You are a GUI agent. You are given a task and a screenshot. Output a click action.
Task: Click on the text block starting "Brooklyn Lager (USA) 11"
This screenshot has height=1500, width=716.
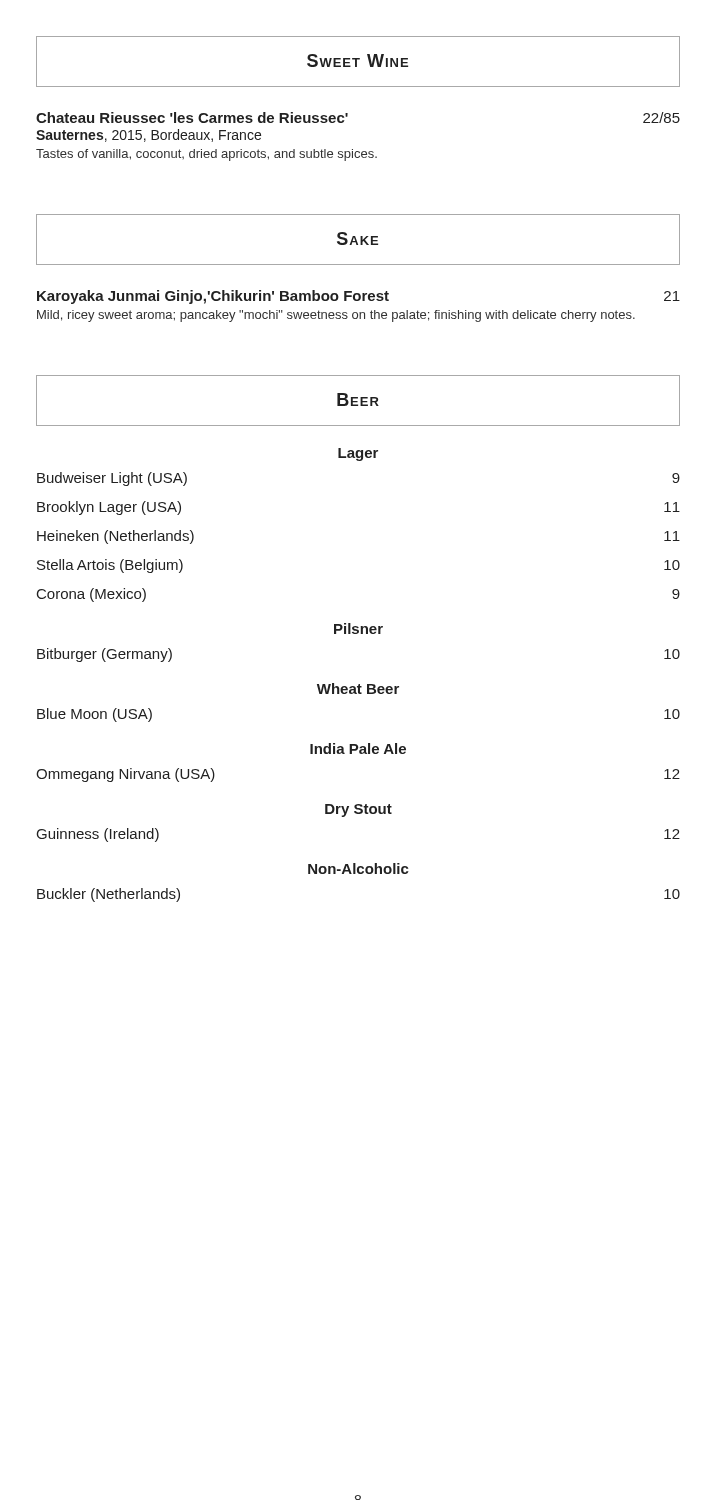point(108,508)
